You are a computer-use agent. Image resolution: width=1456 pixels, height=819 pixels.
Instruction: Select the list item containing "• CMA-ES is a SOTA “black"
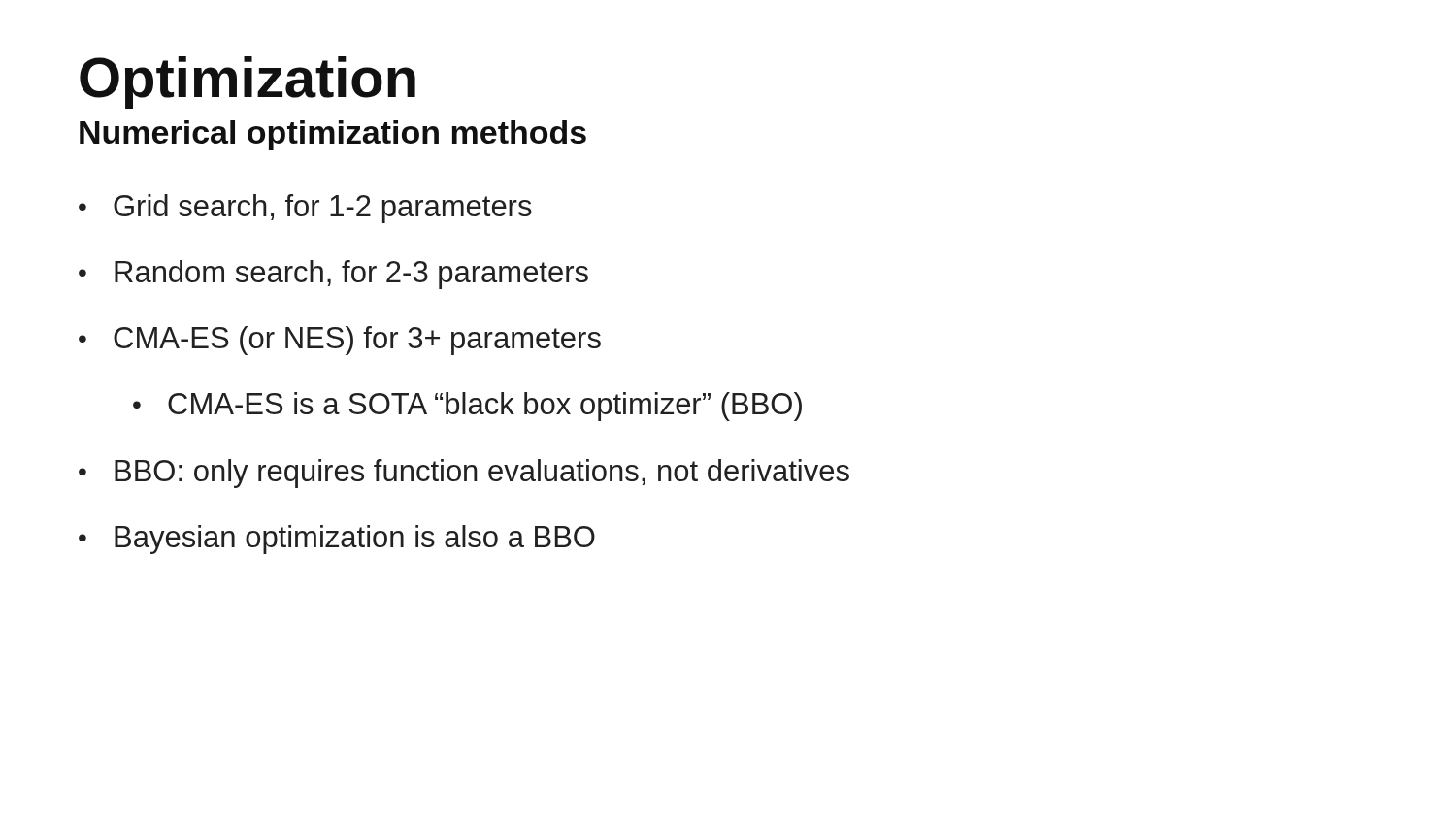click(x=755, y=405)
